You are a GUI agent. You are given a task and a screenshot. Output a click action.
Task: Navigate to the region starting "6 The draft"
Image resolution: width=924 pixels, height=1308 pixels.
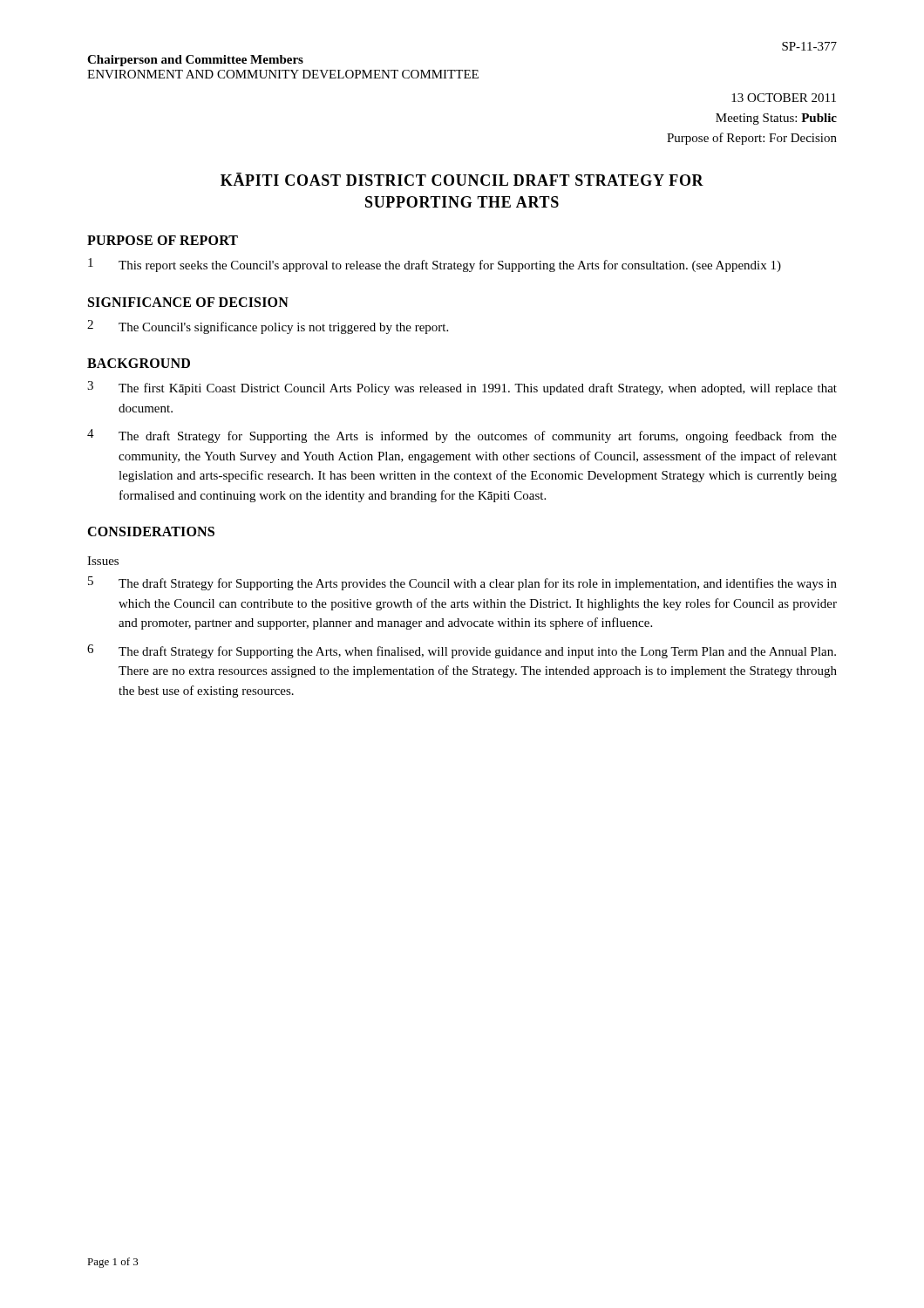coord(462,671)
